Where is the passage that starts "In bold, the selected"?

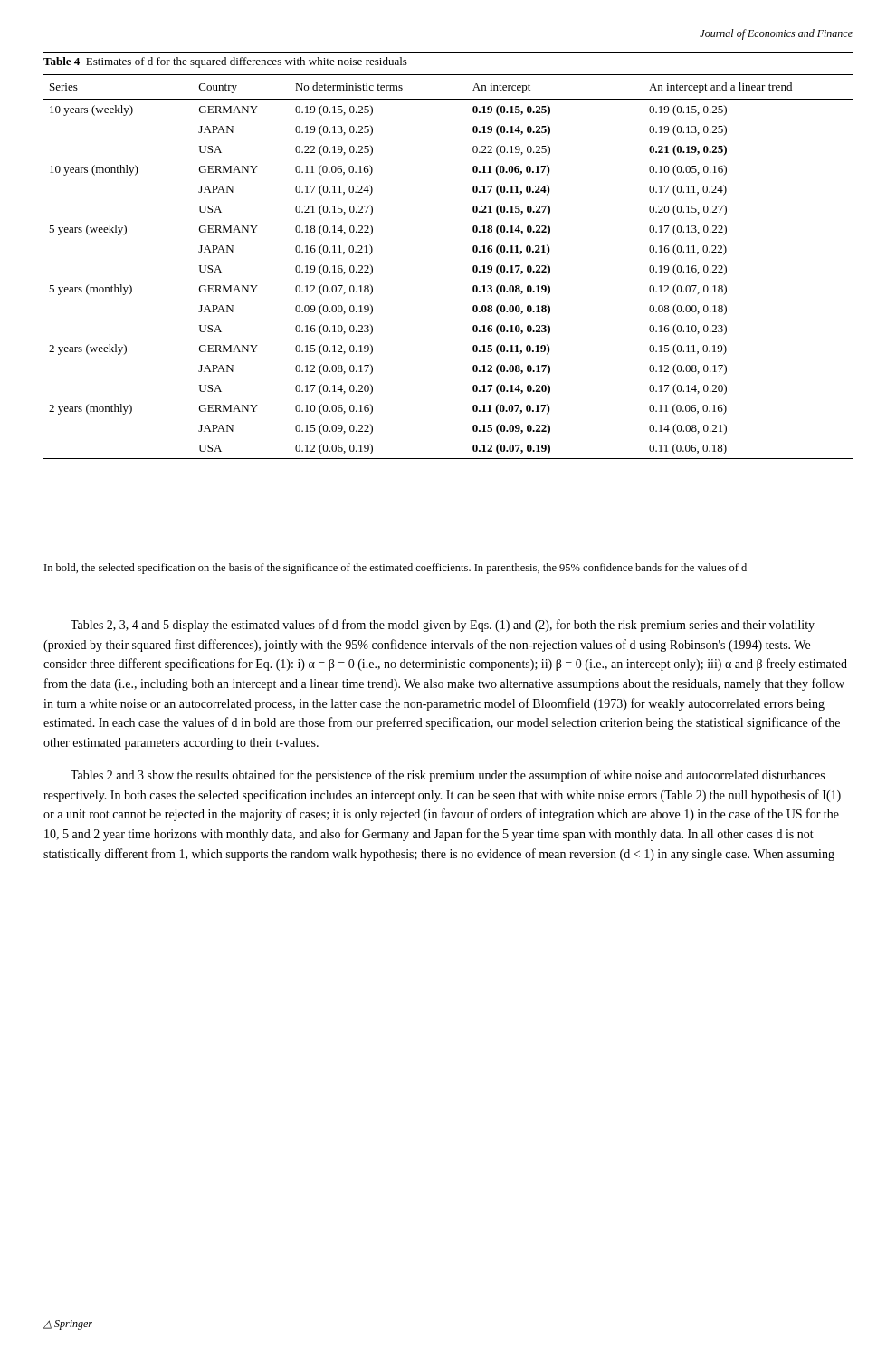pyautogui.click(x=395, y=568)
